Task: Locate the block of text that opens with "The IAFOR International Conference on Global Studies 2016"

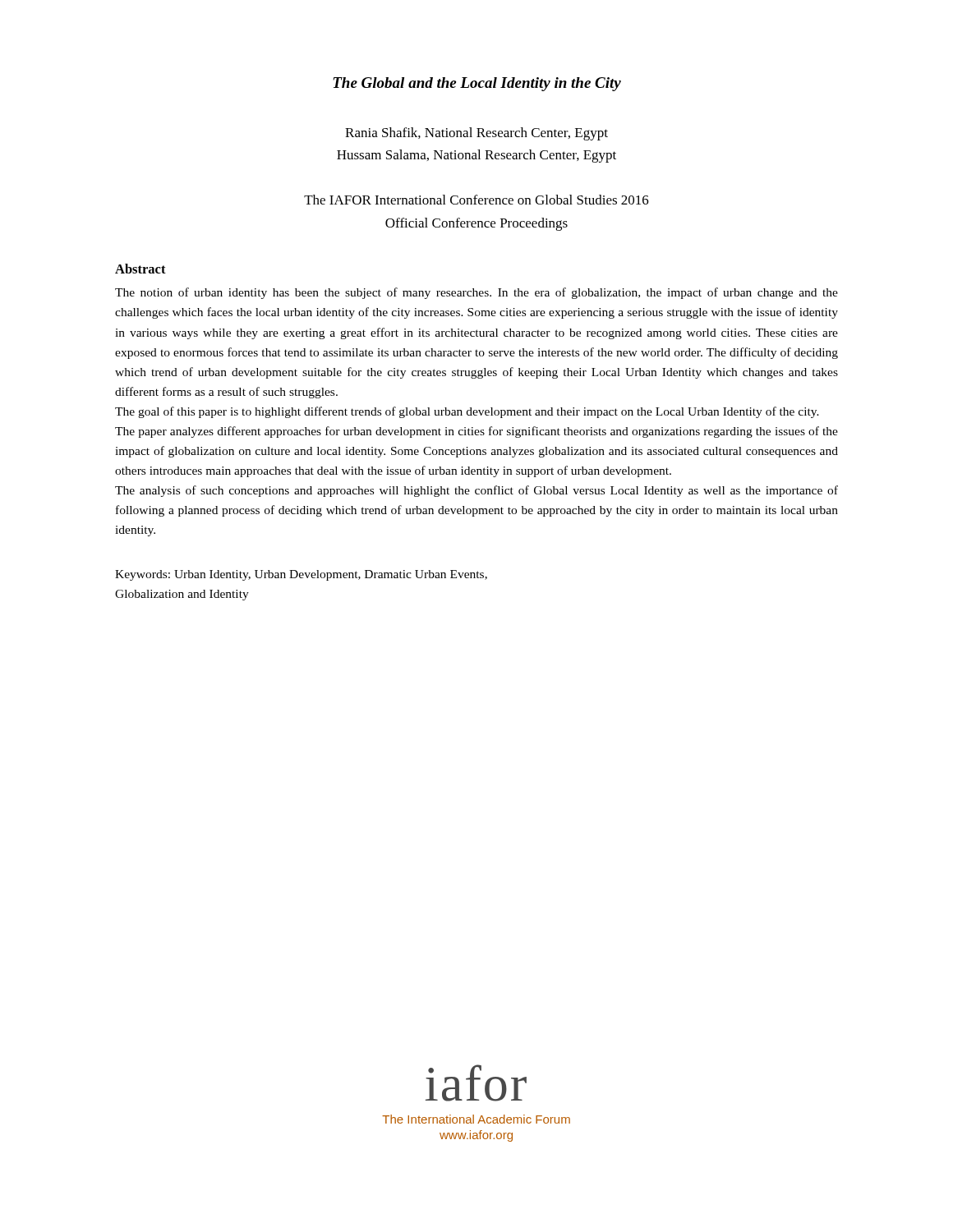Action: [x=476, y=212]
